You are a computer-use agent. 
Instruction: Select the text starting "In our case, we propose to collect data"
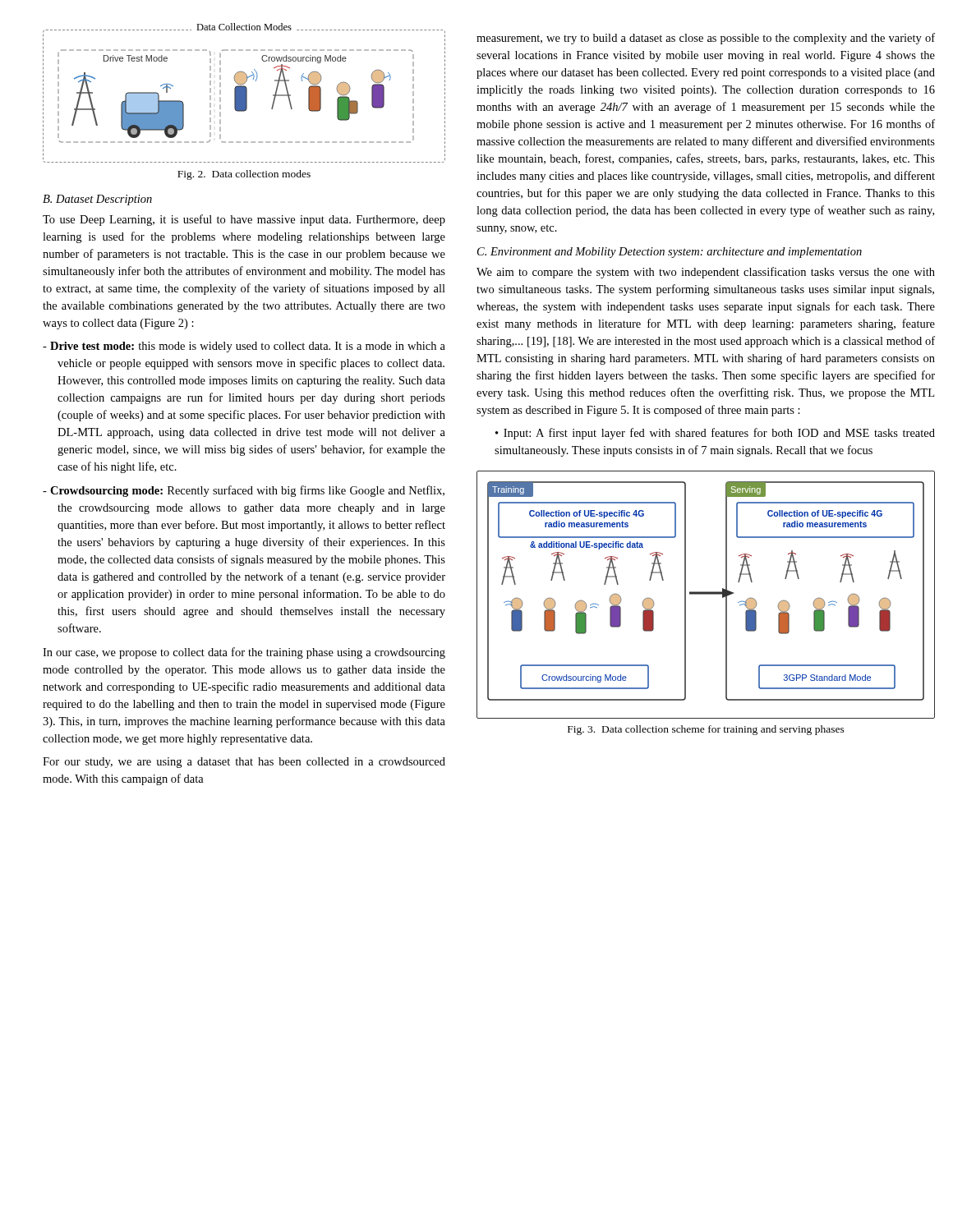pos(244,716)
